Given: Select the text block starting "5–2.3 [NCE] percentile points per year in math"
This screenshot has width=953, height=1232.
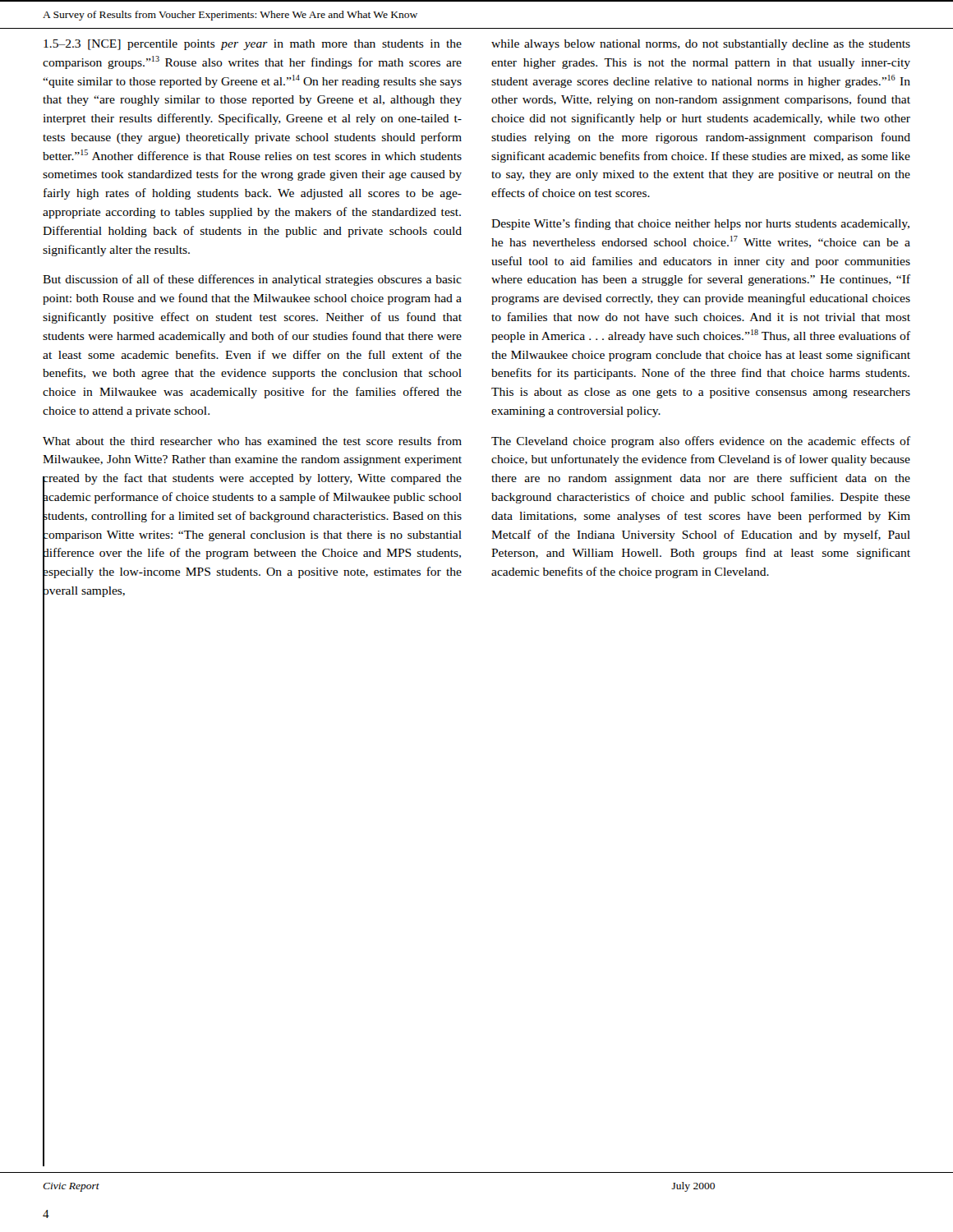Looking at the screenshot, I should (x=252, y=147).
